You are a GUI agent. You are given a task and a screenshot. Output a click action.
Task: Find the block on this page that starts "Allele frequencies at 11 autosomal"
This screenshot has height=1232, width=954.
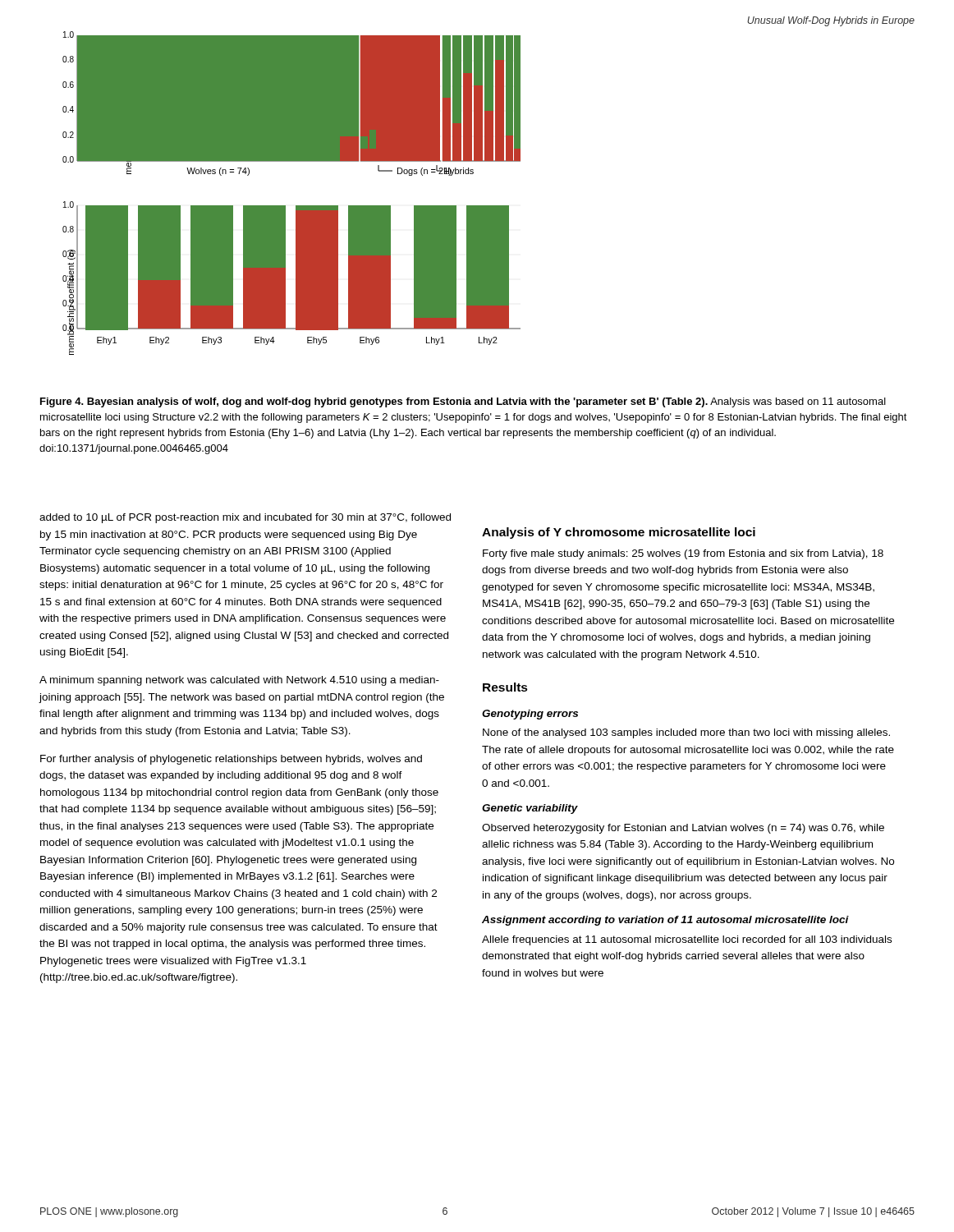[687, 956]
